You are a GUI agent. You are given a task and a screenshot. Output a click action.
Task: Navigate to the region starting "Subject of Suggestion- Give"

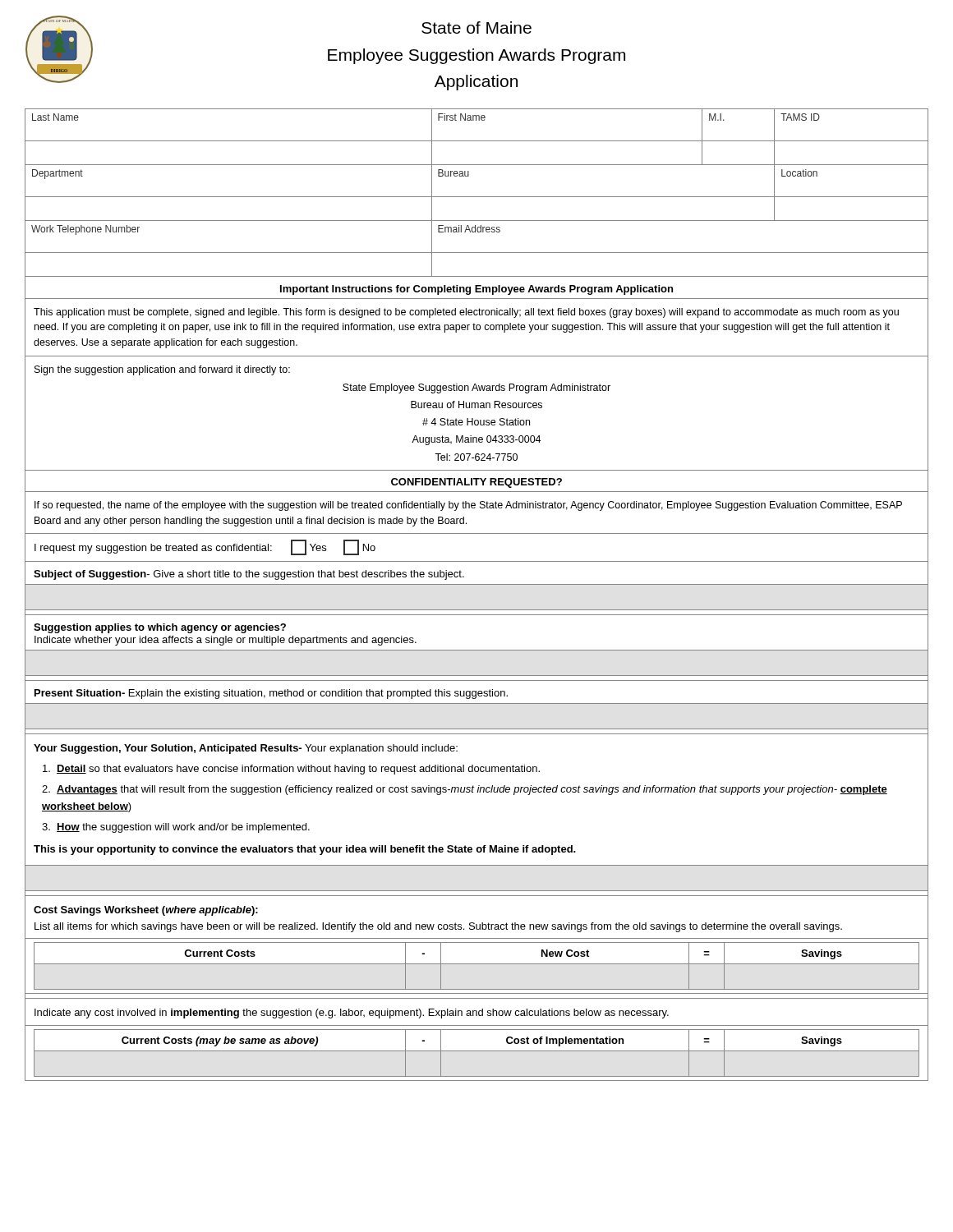249,574
